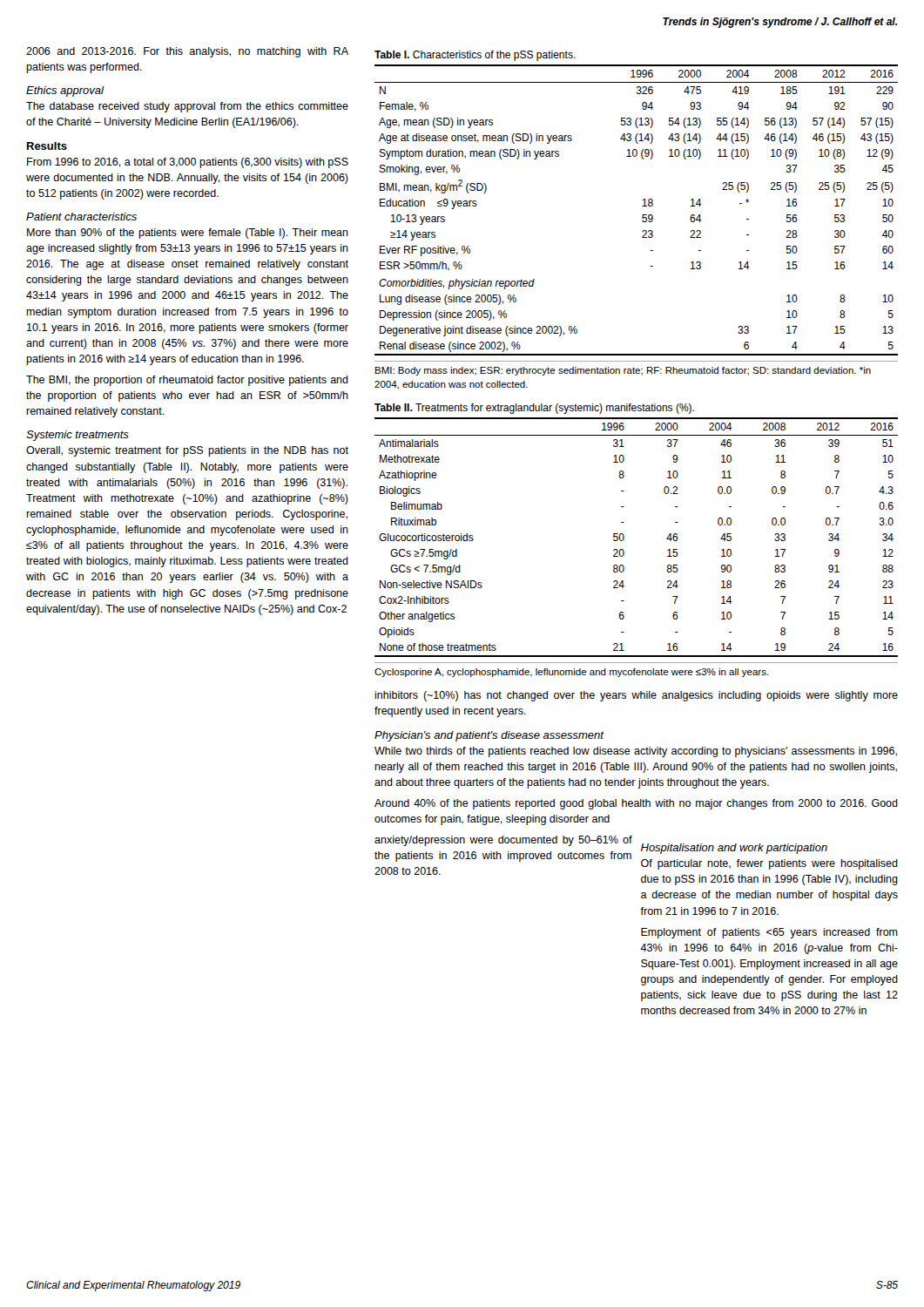924x1307 pixels.
Task: Where is the caption that starts "Table I. Characteristics of"?
Action: pos(475,55)
